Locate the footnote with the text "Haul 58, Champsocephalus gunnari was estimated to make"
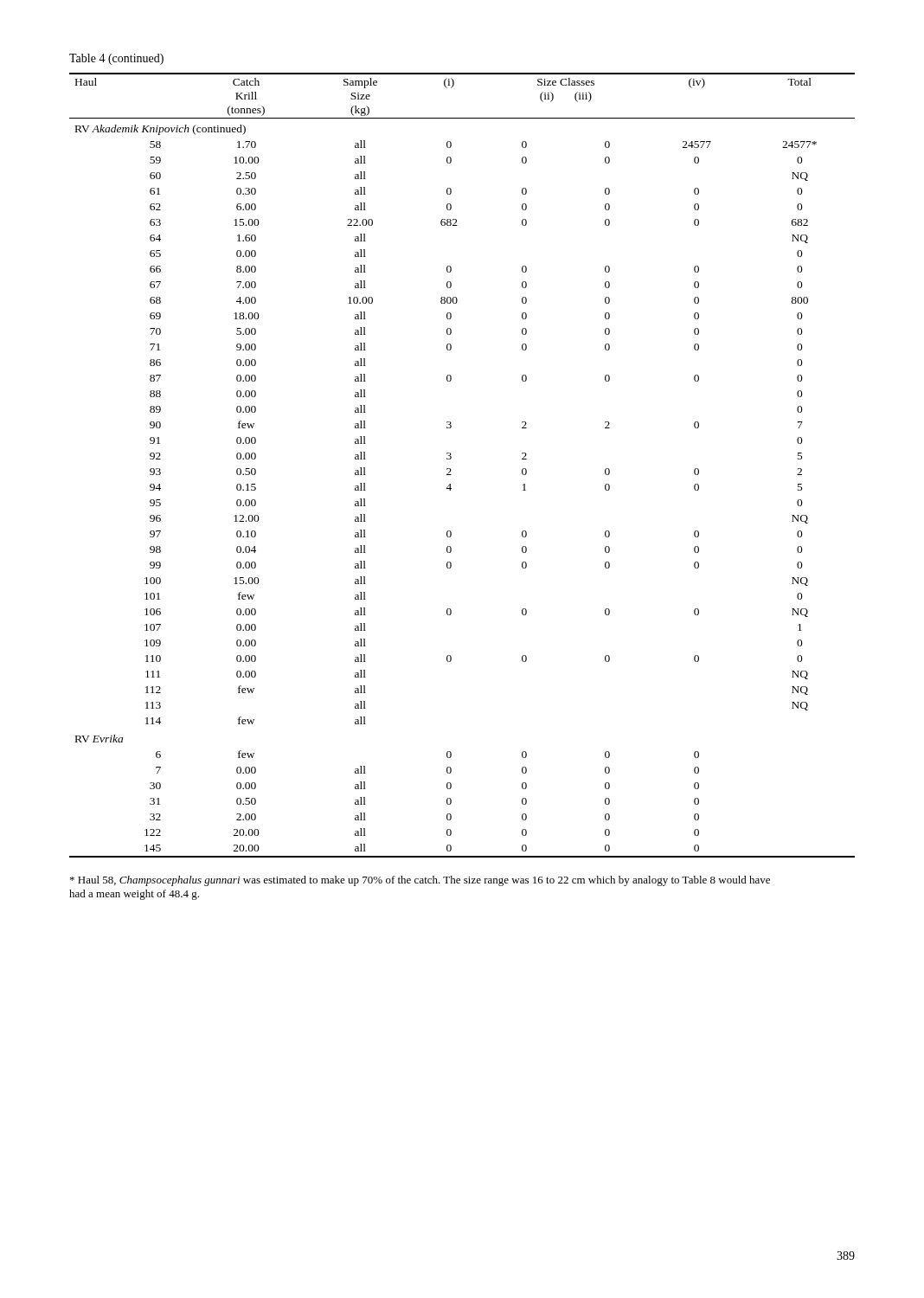The image size is (924, 1298). (x=420, y=887)
